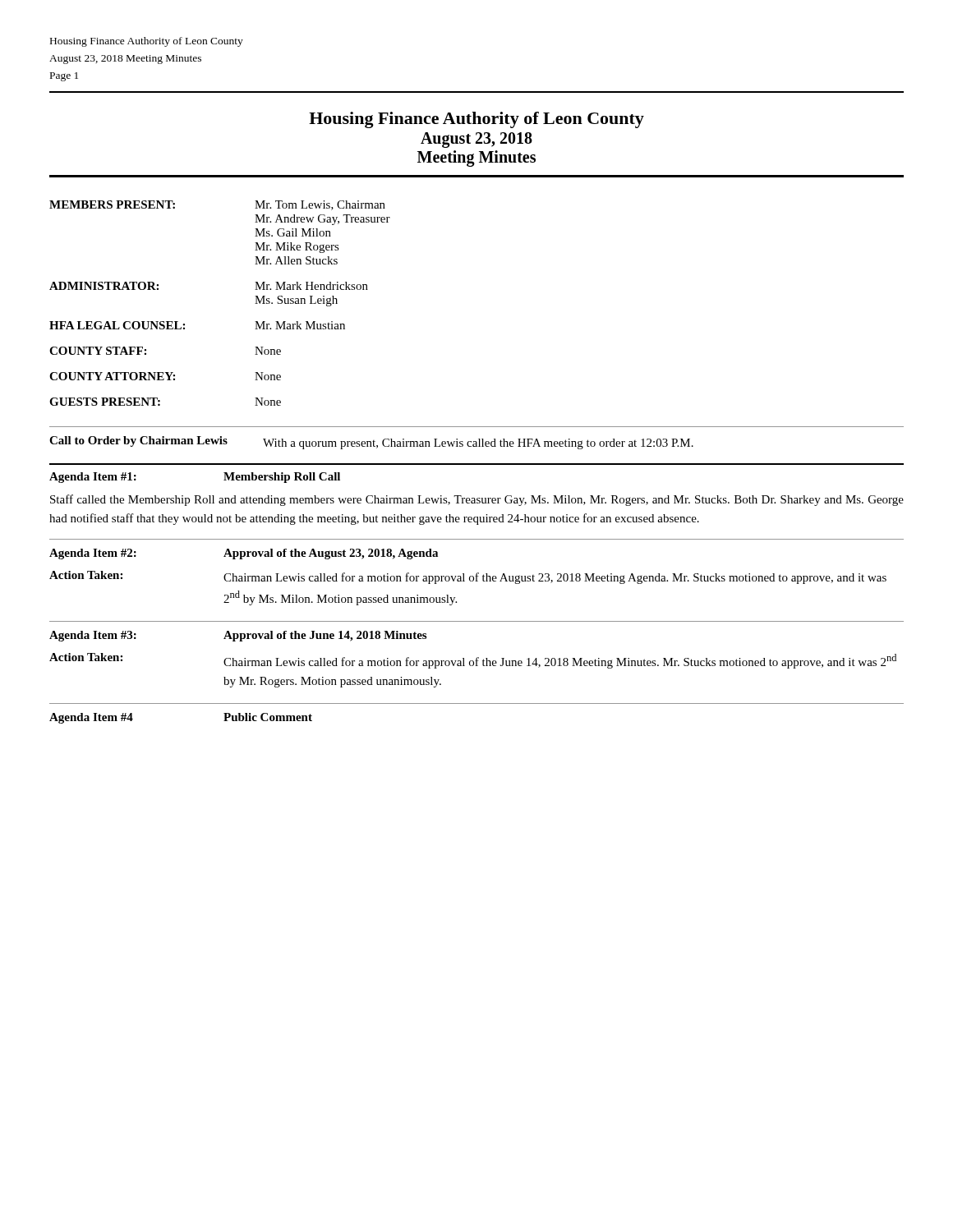The height and width of the screenshot is (1232, 953).
Task: Select the title that reads "Housing Finance Authority of Leon"
Action: point(476,137)
